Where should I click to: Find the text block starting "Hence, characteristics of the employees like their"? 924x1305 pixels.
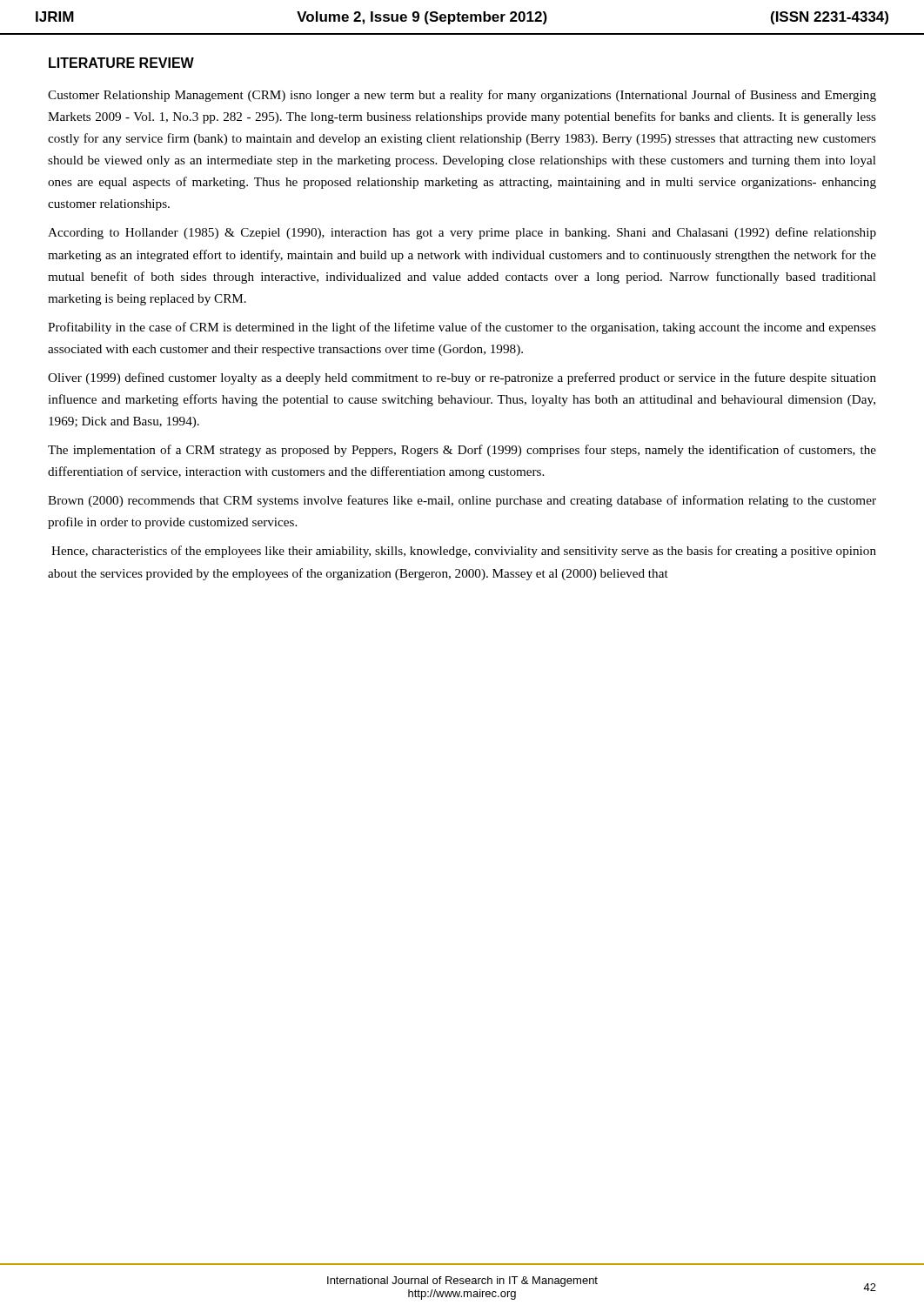click(462, 562)
